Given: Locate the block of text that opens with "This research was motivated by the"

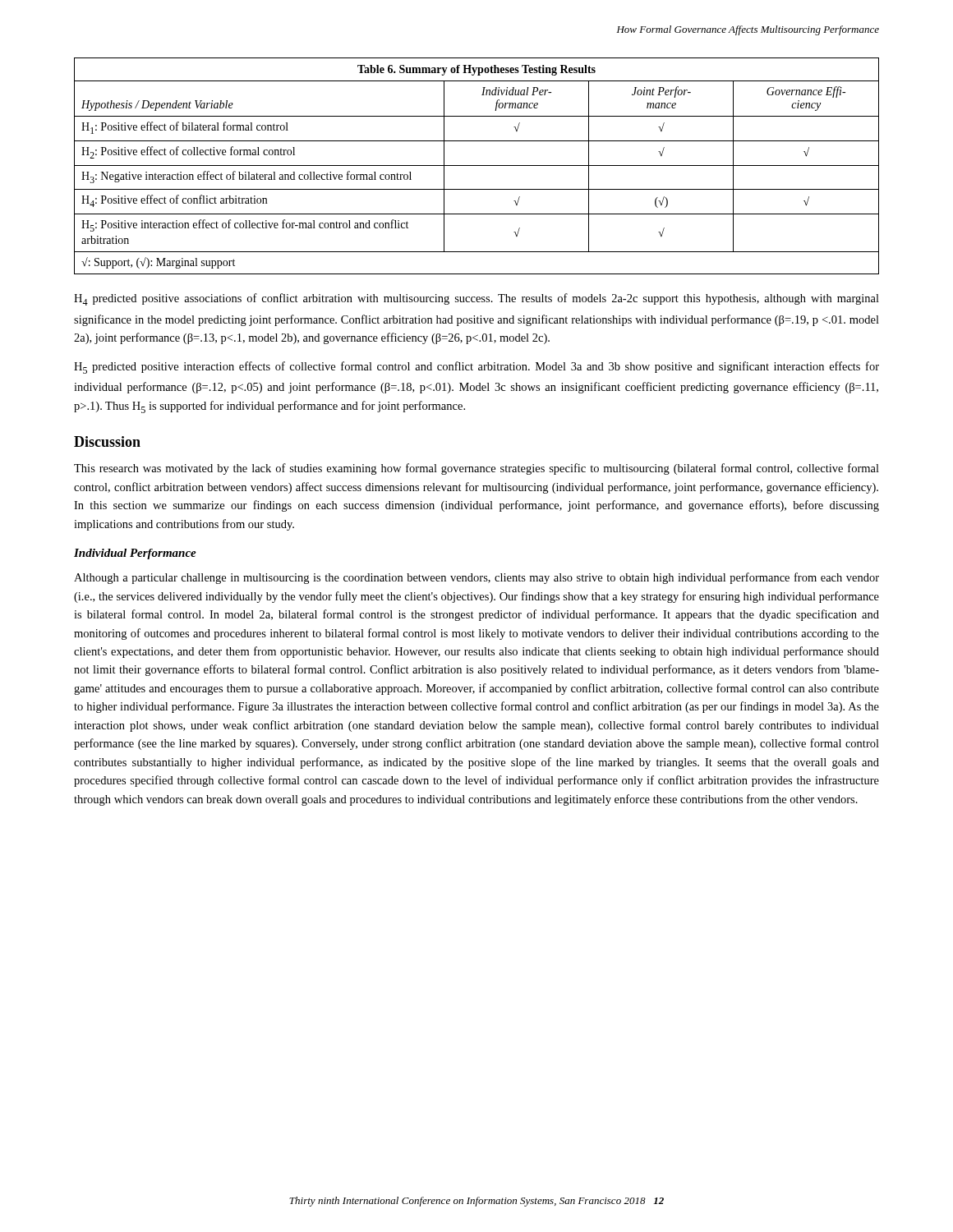Looking at the screenshot, I should coord(476,496).
